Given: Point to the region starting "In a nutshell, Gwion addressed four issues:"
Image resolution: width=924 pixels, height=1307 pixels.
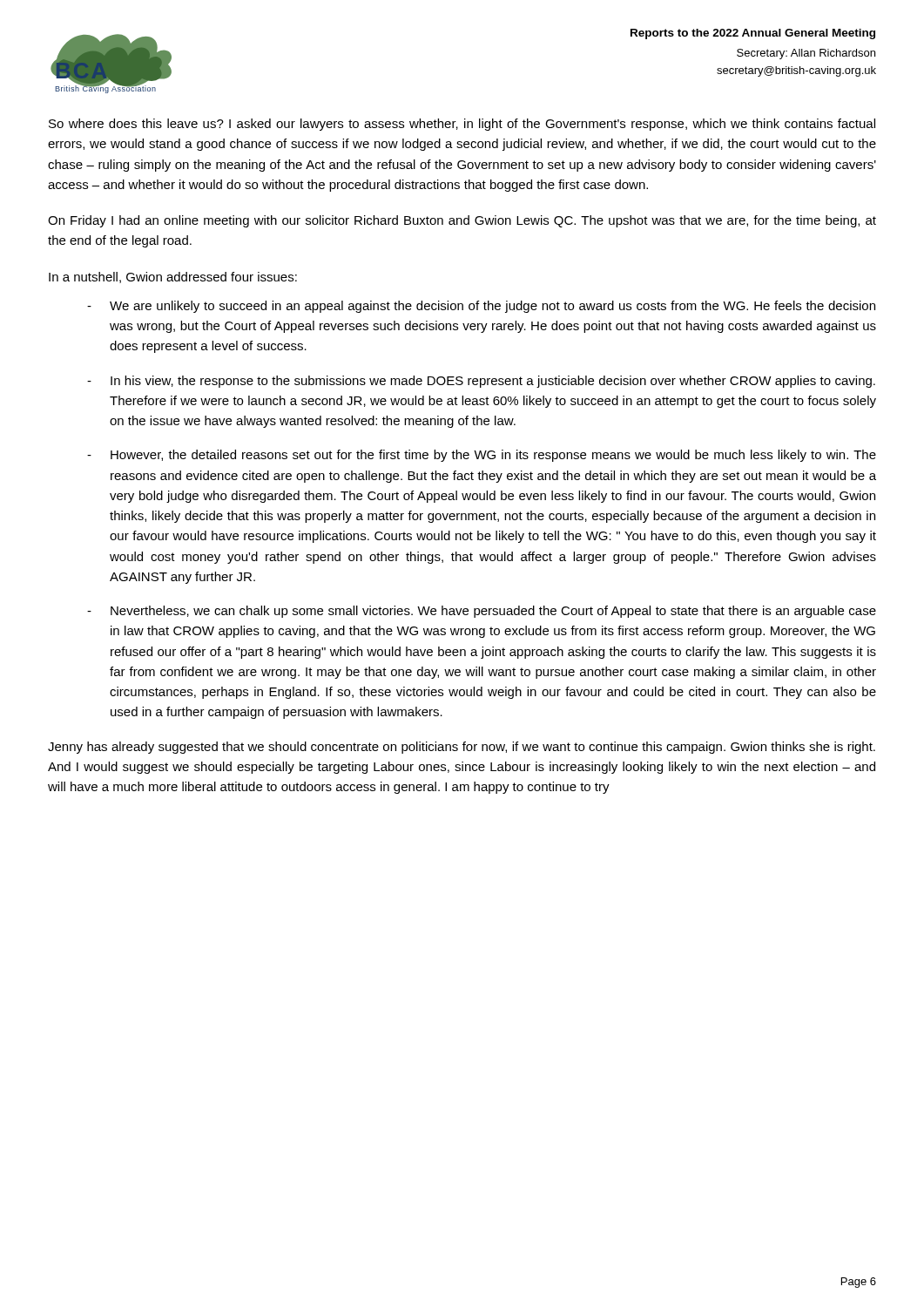Looking at the screenshot, I should pos(173,276).
